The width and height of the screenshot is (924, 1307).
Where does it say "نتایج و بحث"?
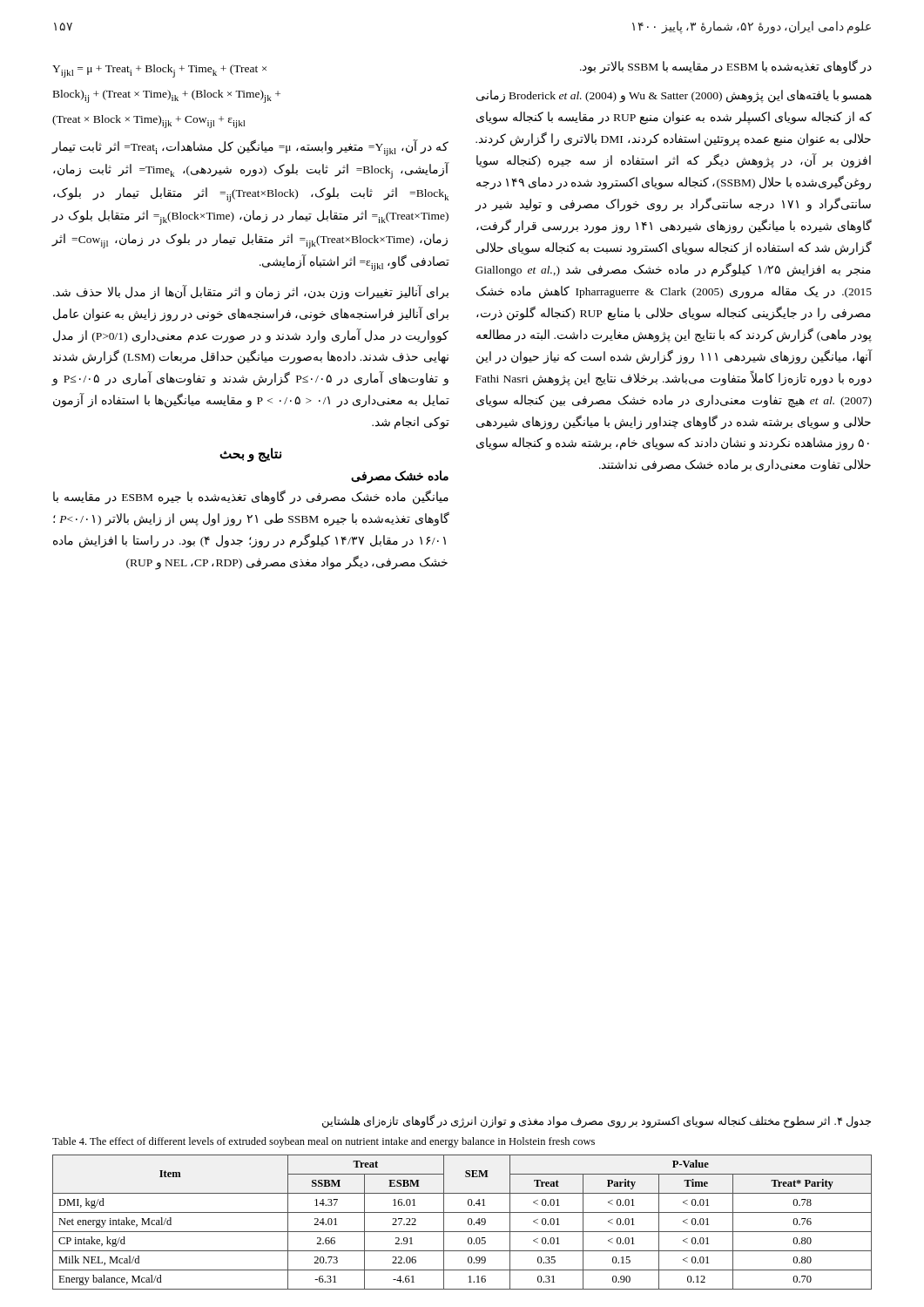251,454
